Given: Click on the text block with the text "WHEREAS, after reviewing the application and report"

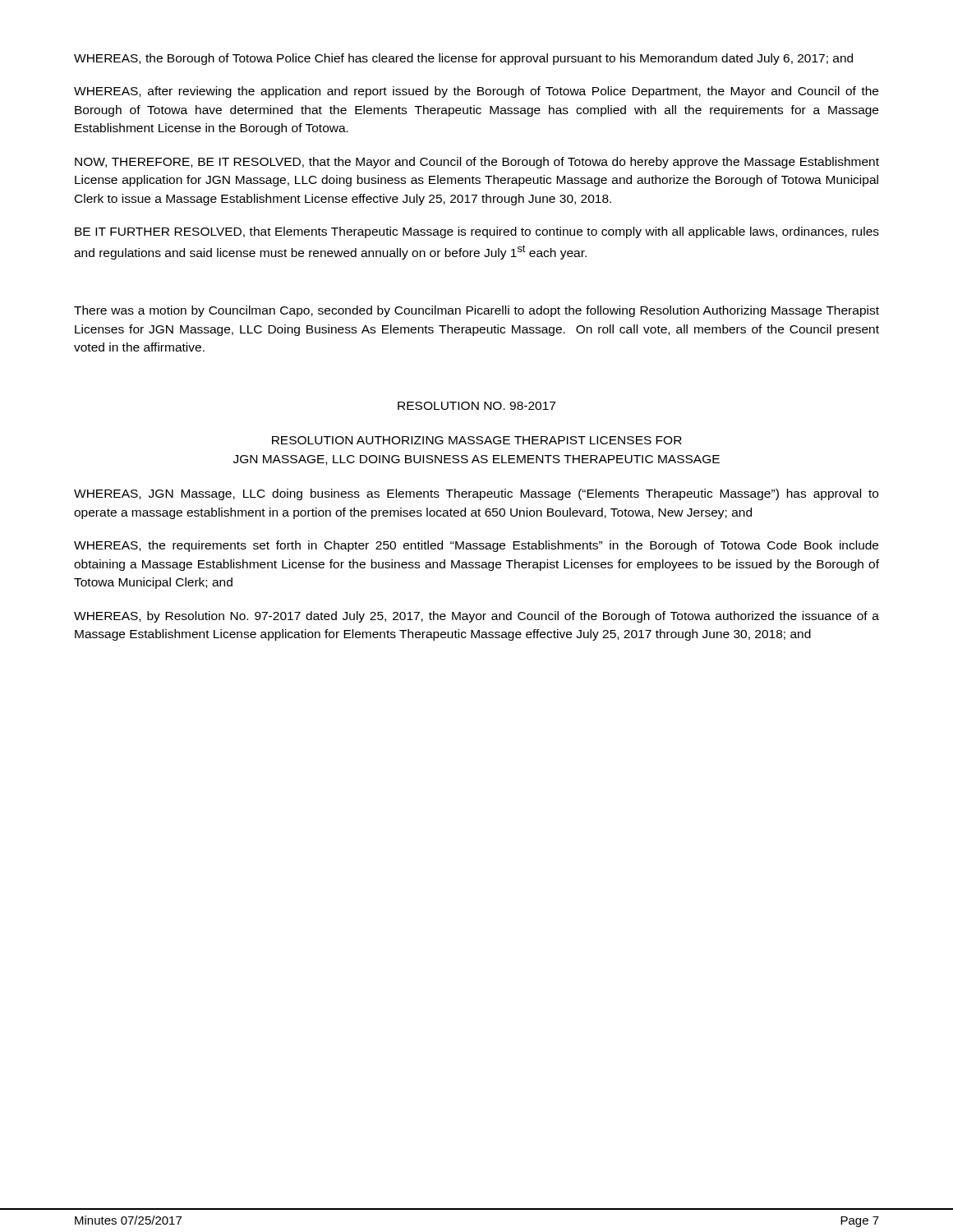Looking at the screenshot, I should tap(476, 110).
